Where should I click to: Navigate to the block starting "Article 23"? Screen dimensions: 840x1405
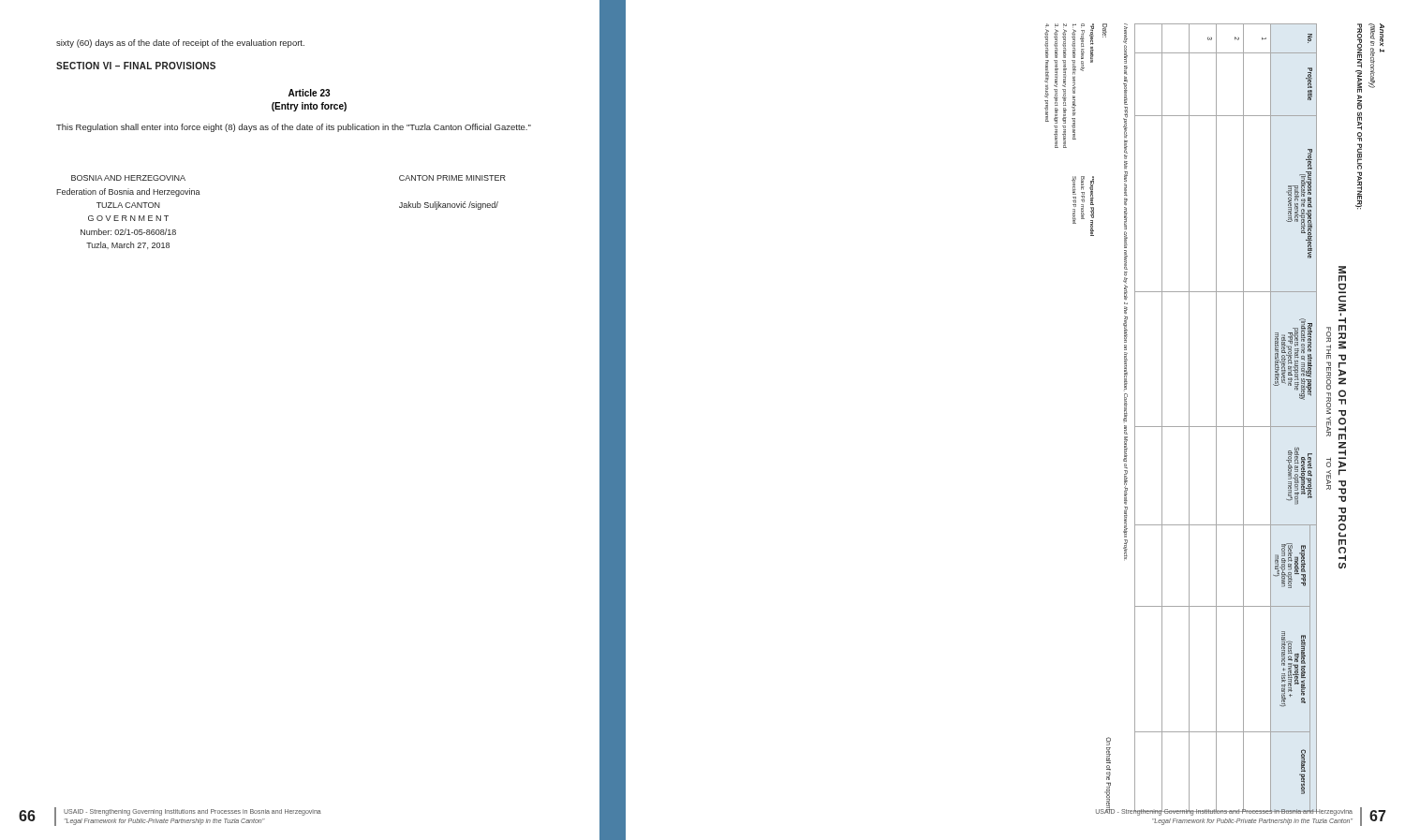pyautogui.click(x=309, y=93)
